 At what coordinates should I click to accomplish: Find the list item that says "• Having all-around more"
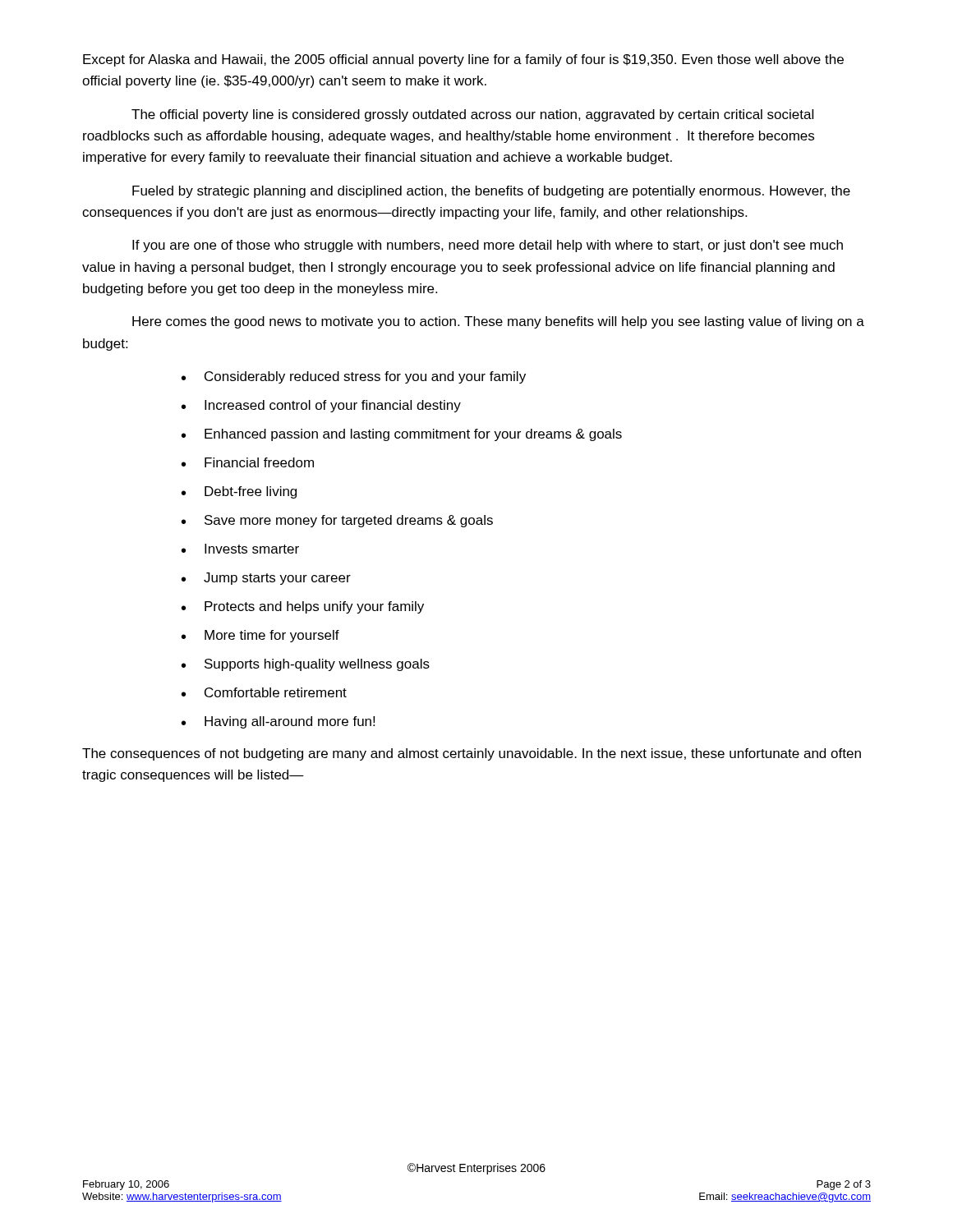tap(278, 723)
